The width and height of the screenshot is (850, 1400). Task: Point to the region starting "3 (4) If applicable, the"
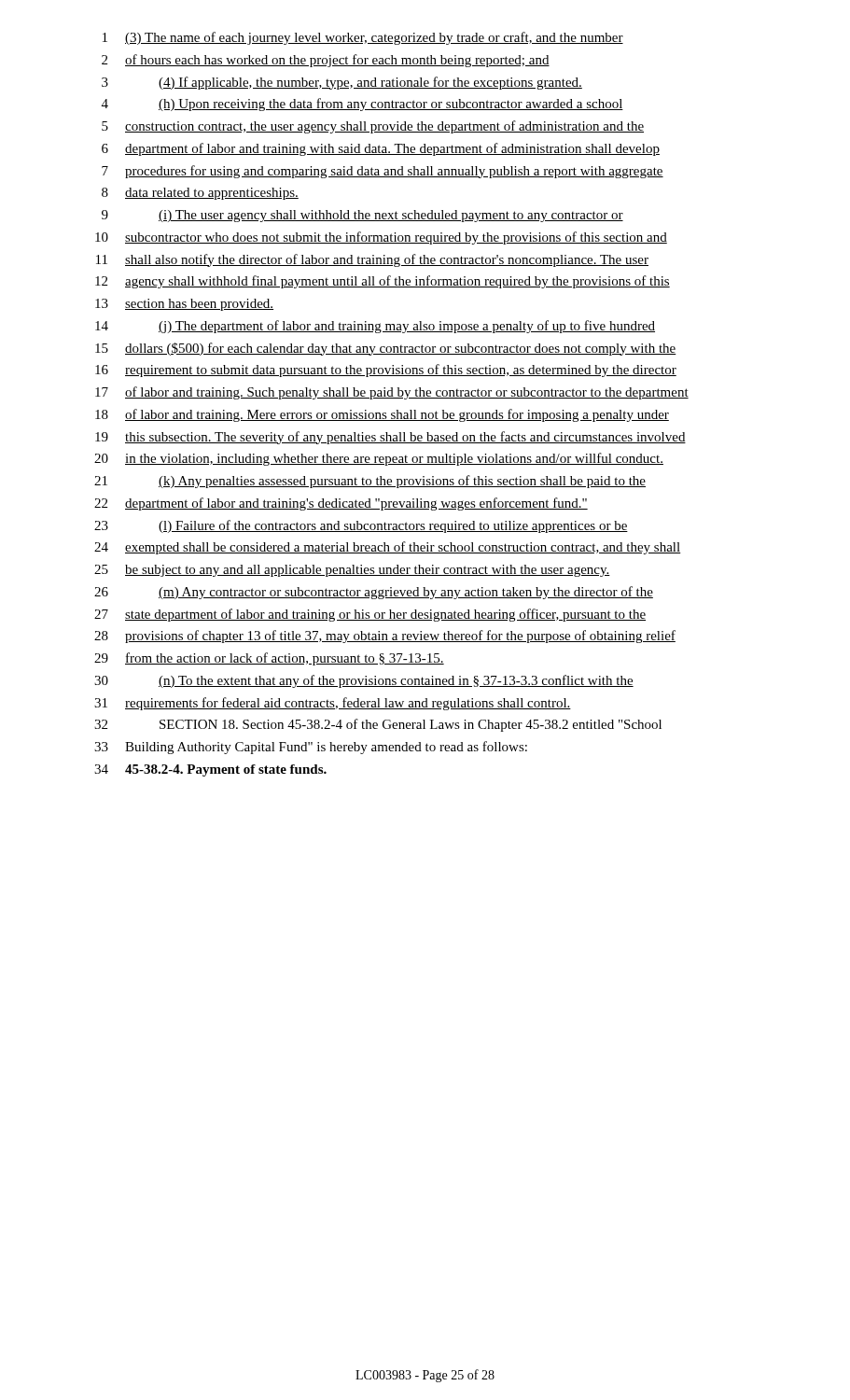[x=434, y=83]
